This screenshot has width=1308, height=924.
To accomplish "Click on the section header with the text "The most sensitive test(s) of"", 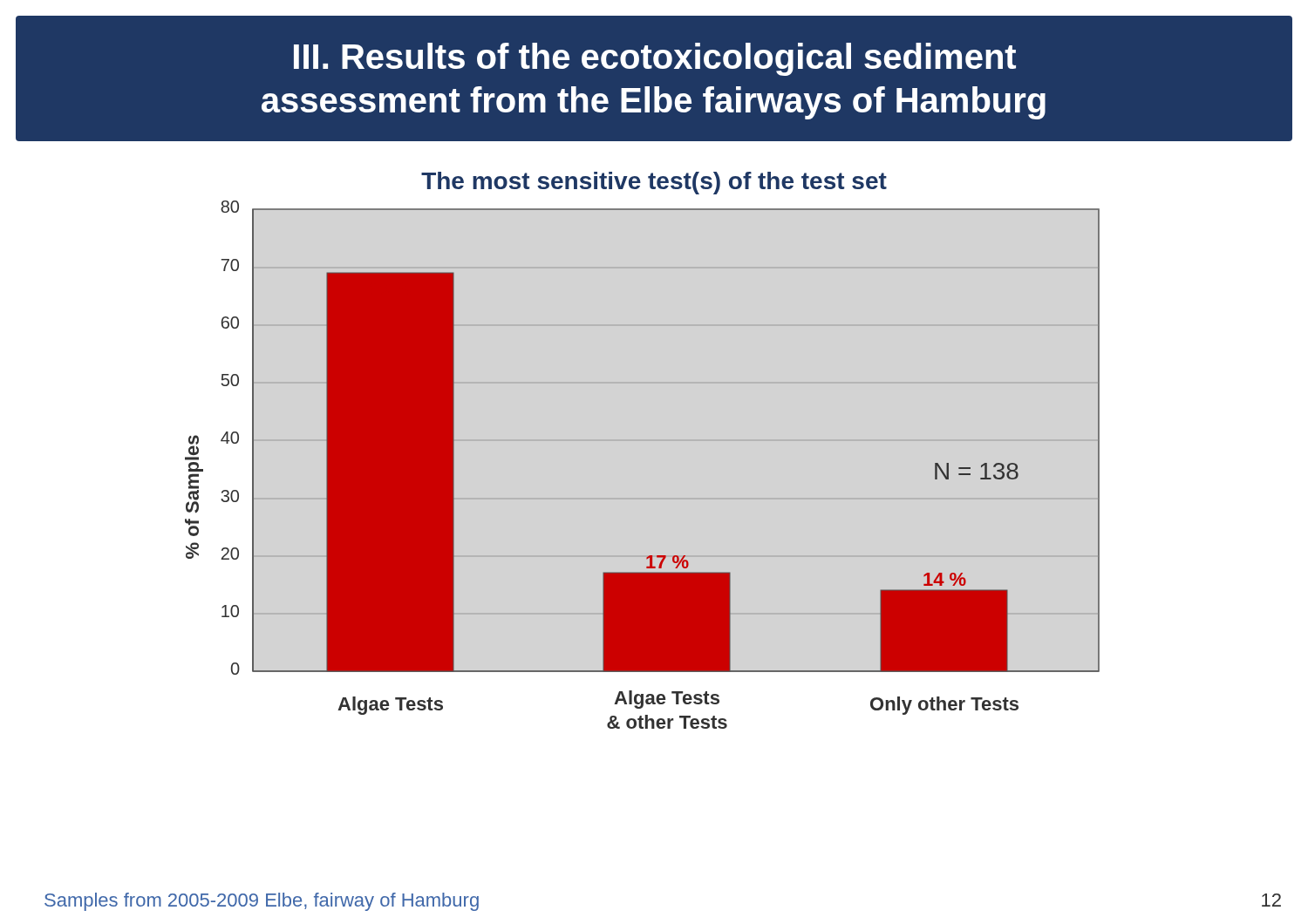I will pos(654,181).
